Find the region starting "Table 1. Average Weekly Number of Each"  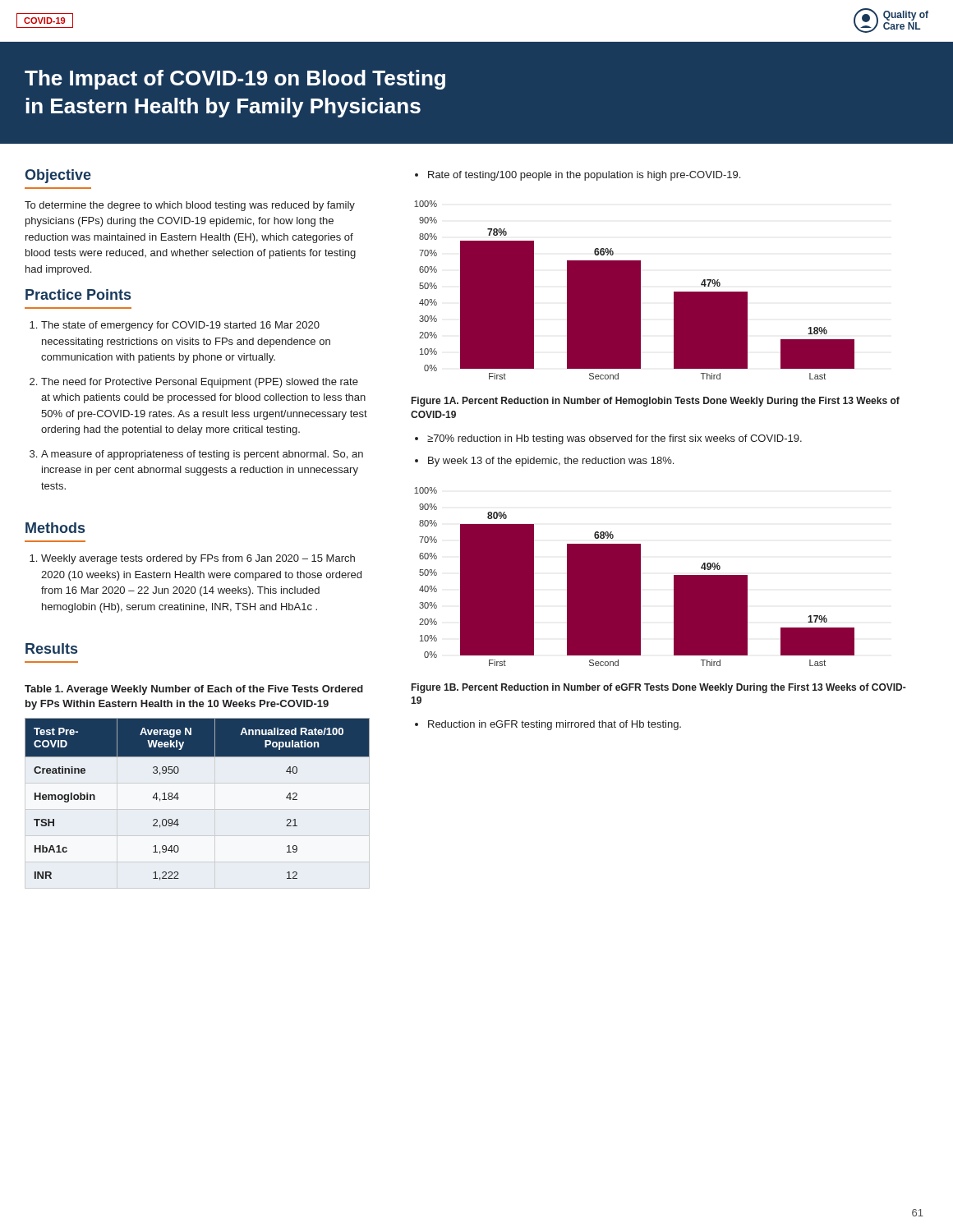click(x=197, y=697)
